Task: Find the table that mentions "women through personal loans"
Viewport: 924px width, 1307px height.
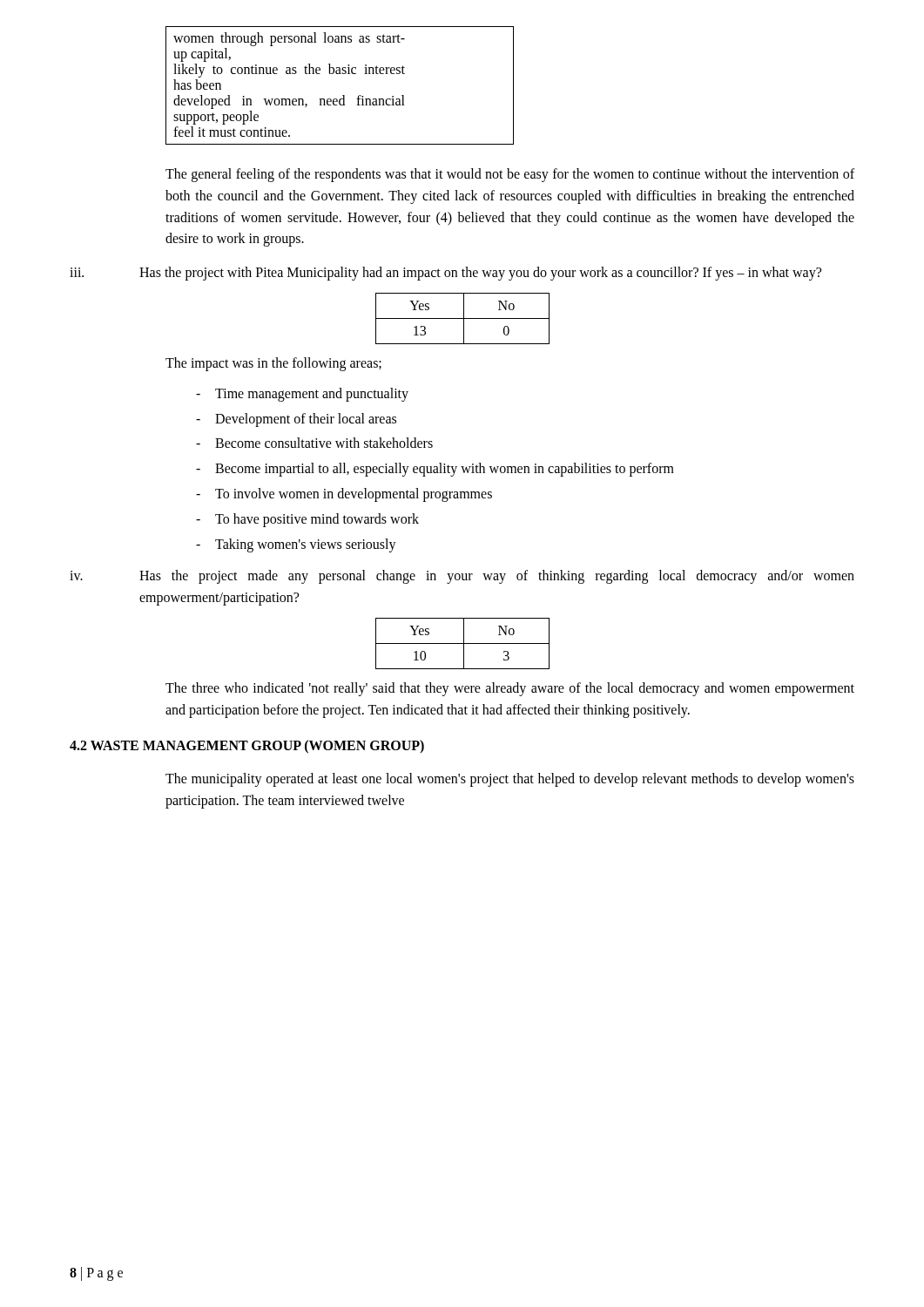Action: pyautogui.click(x=510, y=85)
